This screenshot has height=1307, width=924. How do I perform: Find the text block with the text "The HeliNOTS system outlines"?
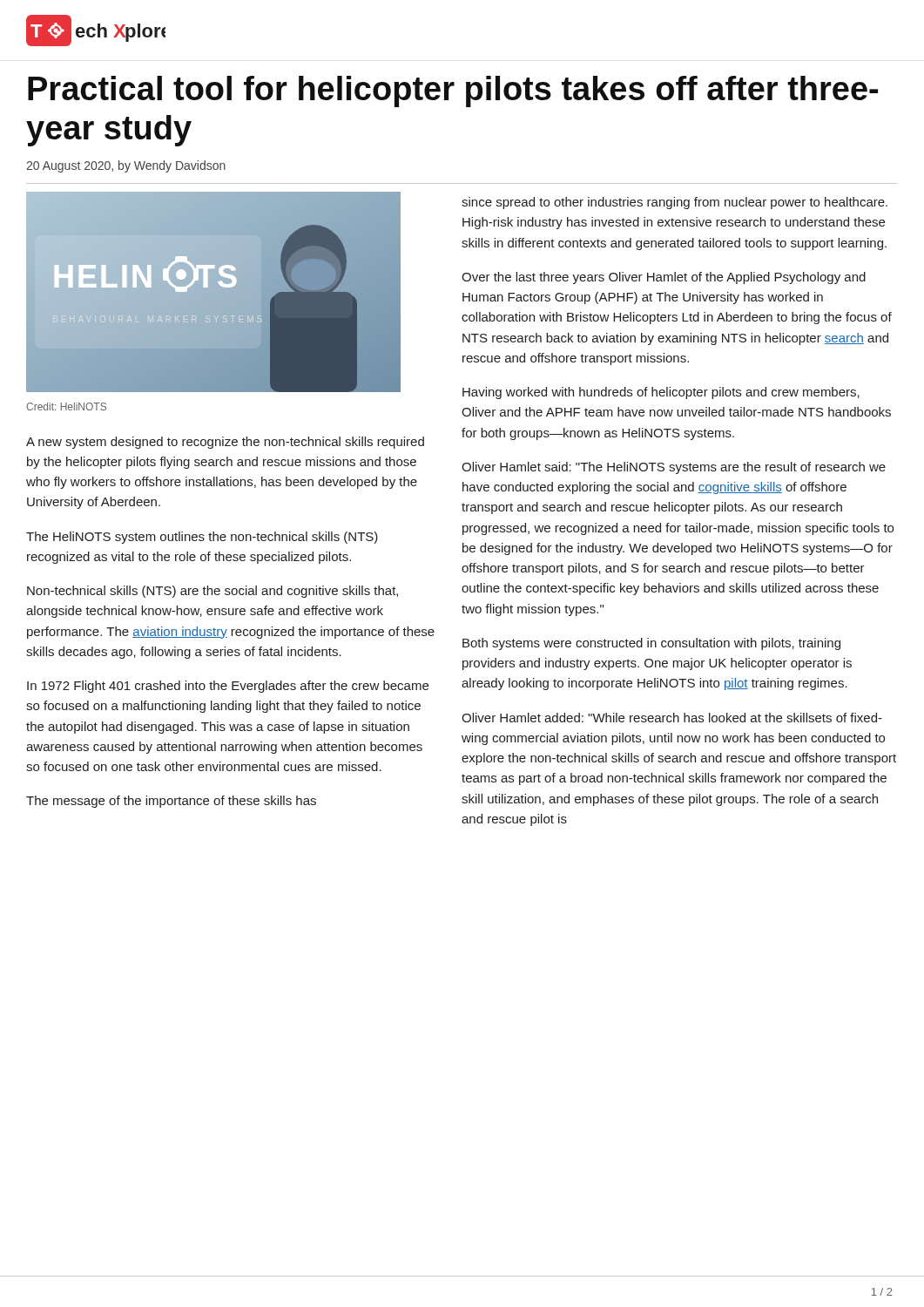pyautogui.click(x=231, y=546)
